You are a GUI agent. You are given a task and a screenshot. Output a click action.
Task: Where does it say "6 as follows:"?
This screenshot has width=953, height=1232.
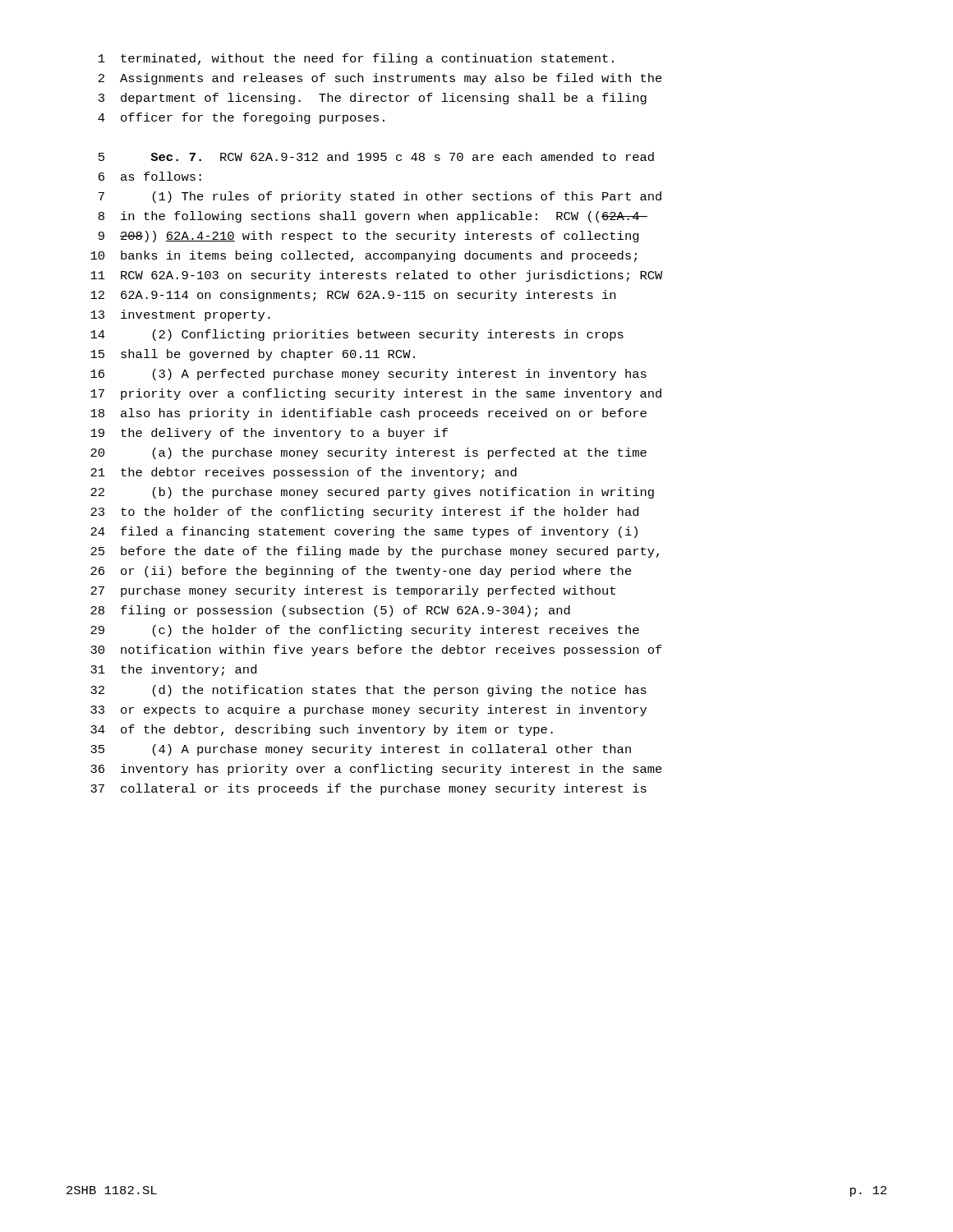tap(150, 176)
